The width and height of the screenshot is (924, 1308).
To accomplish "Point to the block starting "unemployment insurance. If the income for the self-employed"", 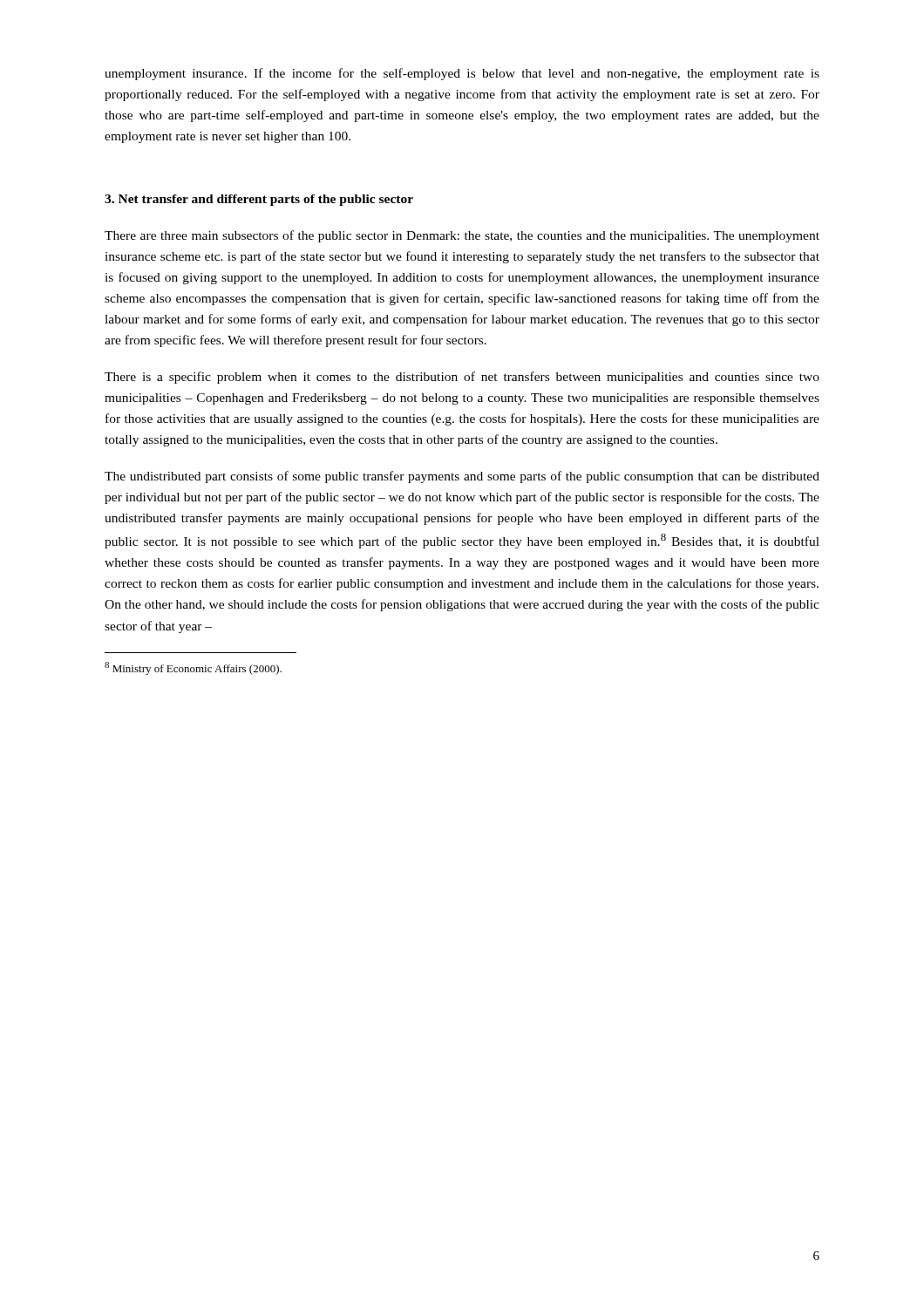I will pyautogui.click(x=462, y=104).
